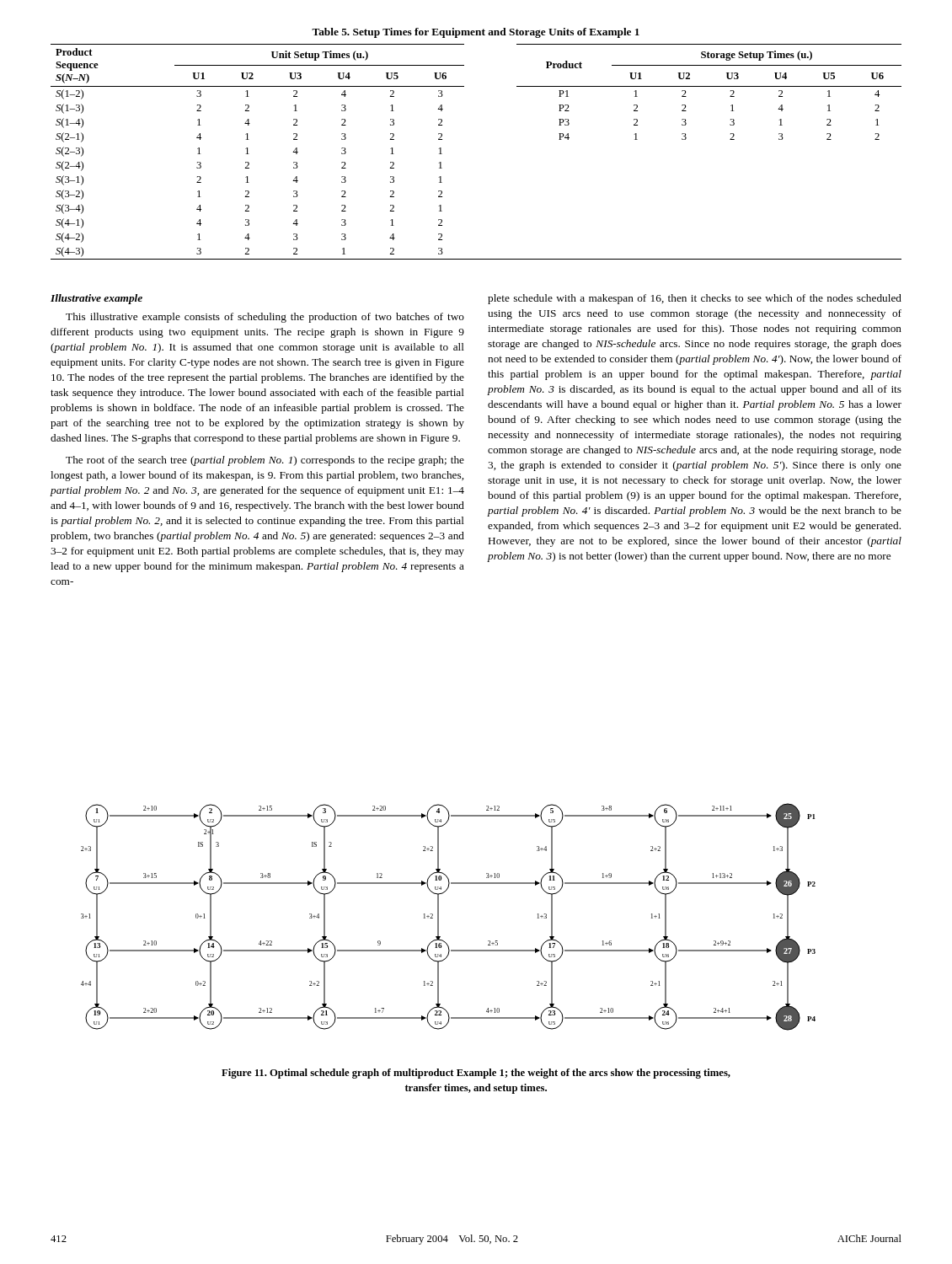This screenshot has width=952, height=1264.
Task: Navigate to the block starting "Figure 11. Optimal schedule graph of multiproduct"
Action: tap(476, 1080)
